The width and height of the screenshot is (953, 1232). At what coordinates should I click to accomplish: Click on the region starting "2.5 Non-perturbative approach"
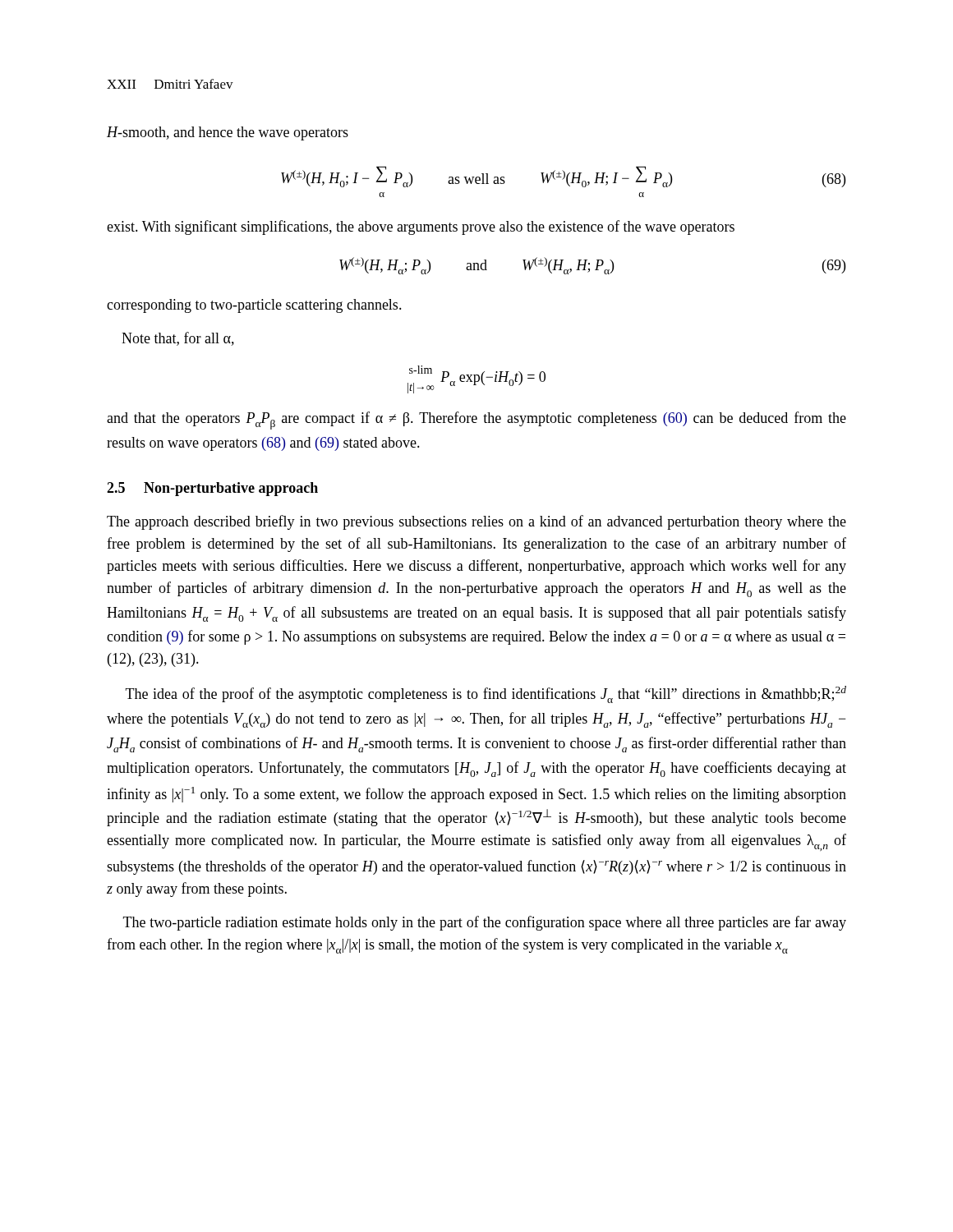click(212, 488)
